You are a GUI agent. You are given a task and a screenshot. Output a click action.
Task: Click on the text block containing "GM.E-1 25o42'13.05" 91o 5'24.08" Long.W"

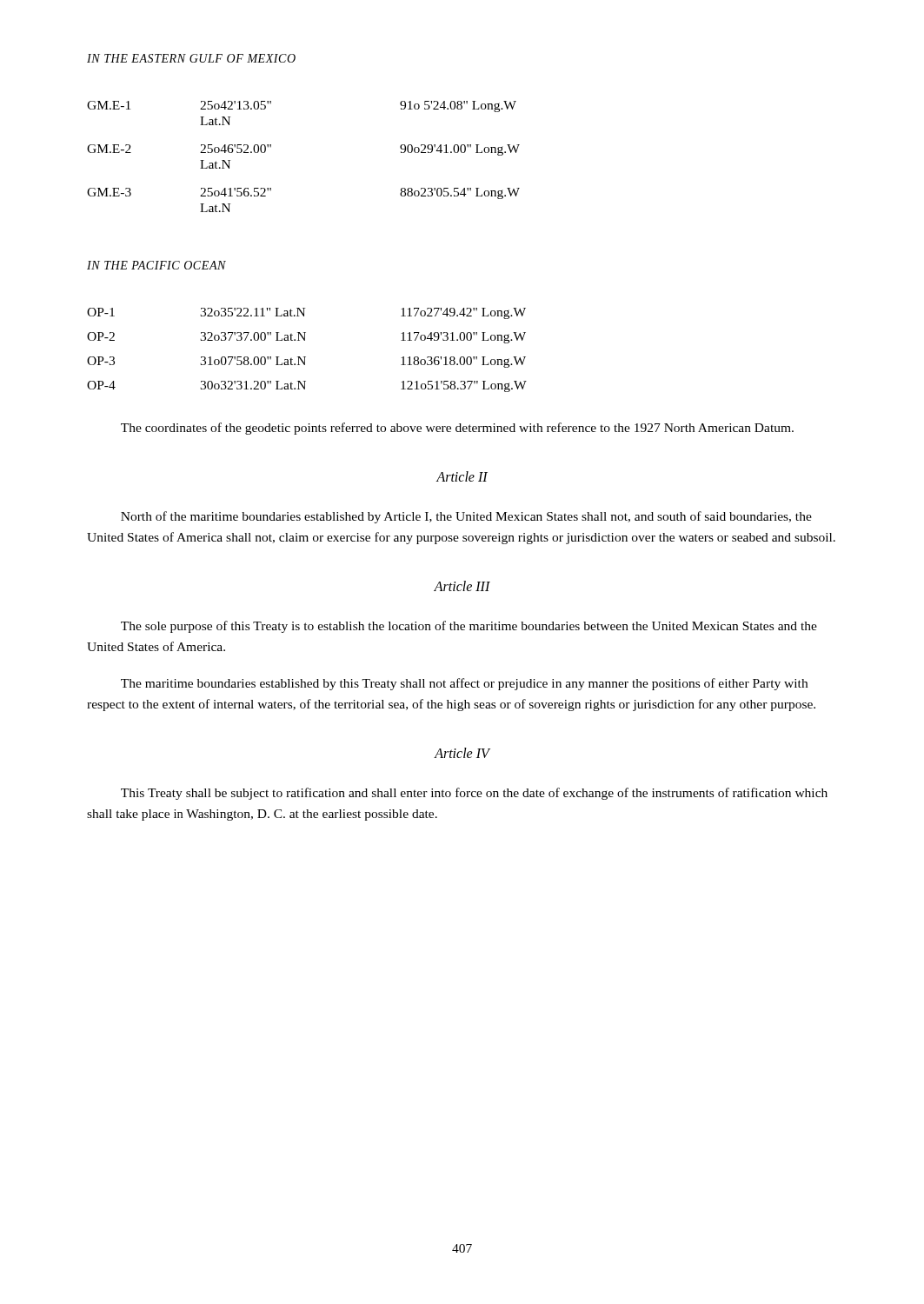462,156
